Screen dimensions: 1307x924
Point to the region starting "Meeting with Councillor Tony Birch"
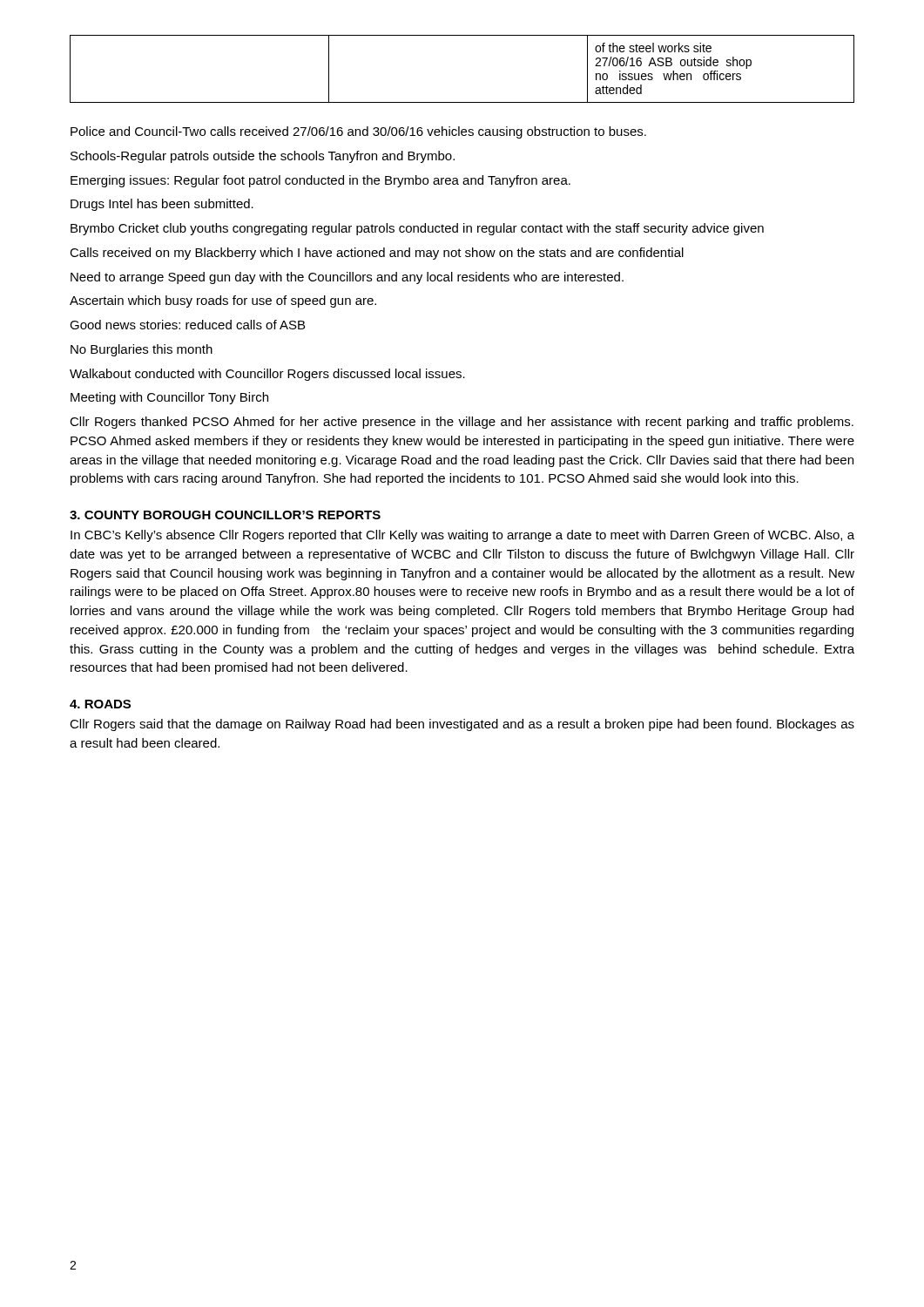169,397
